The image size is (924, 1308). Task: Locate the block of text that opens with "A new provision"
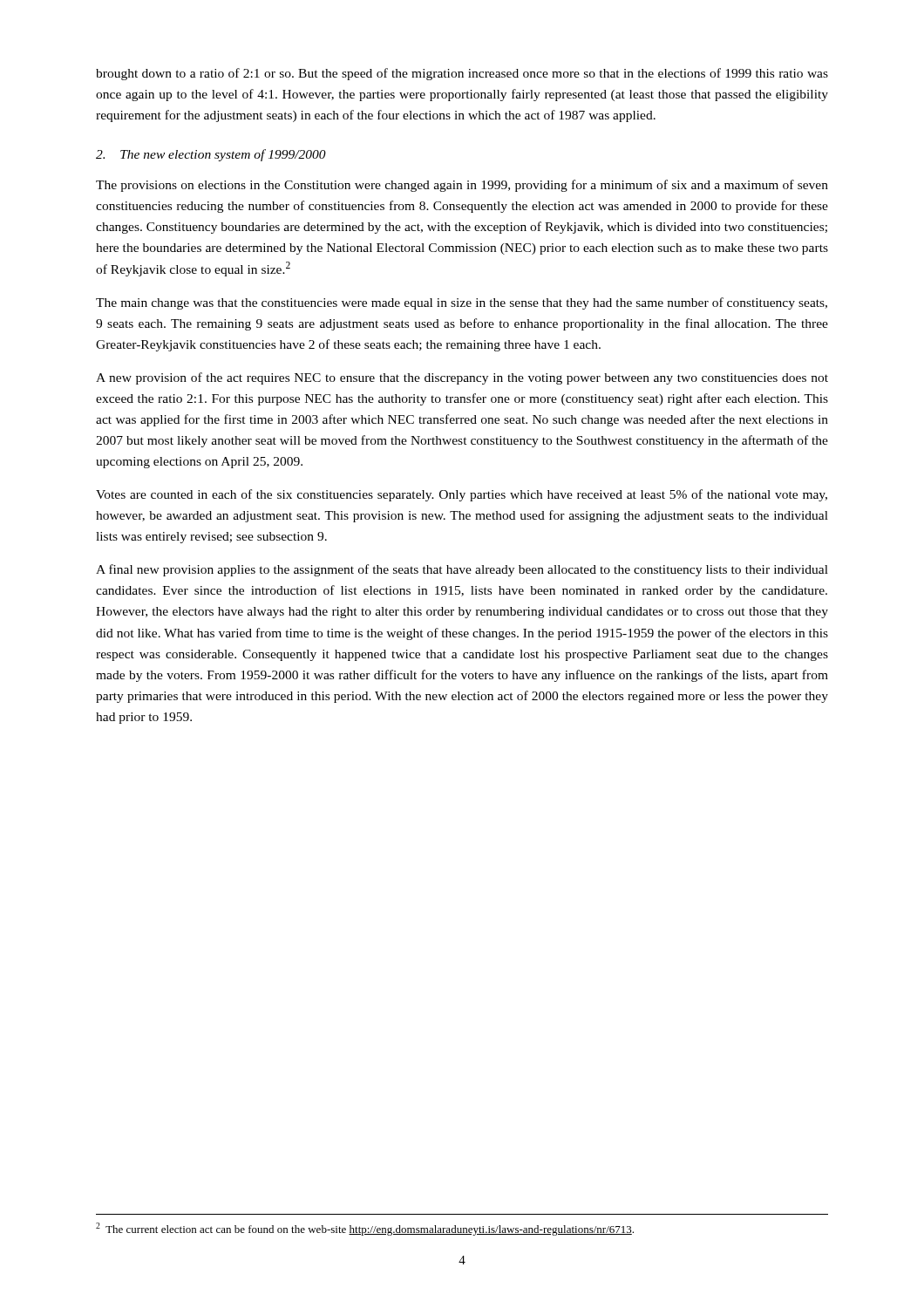pos(462,419)
